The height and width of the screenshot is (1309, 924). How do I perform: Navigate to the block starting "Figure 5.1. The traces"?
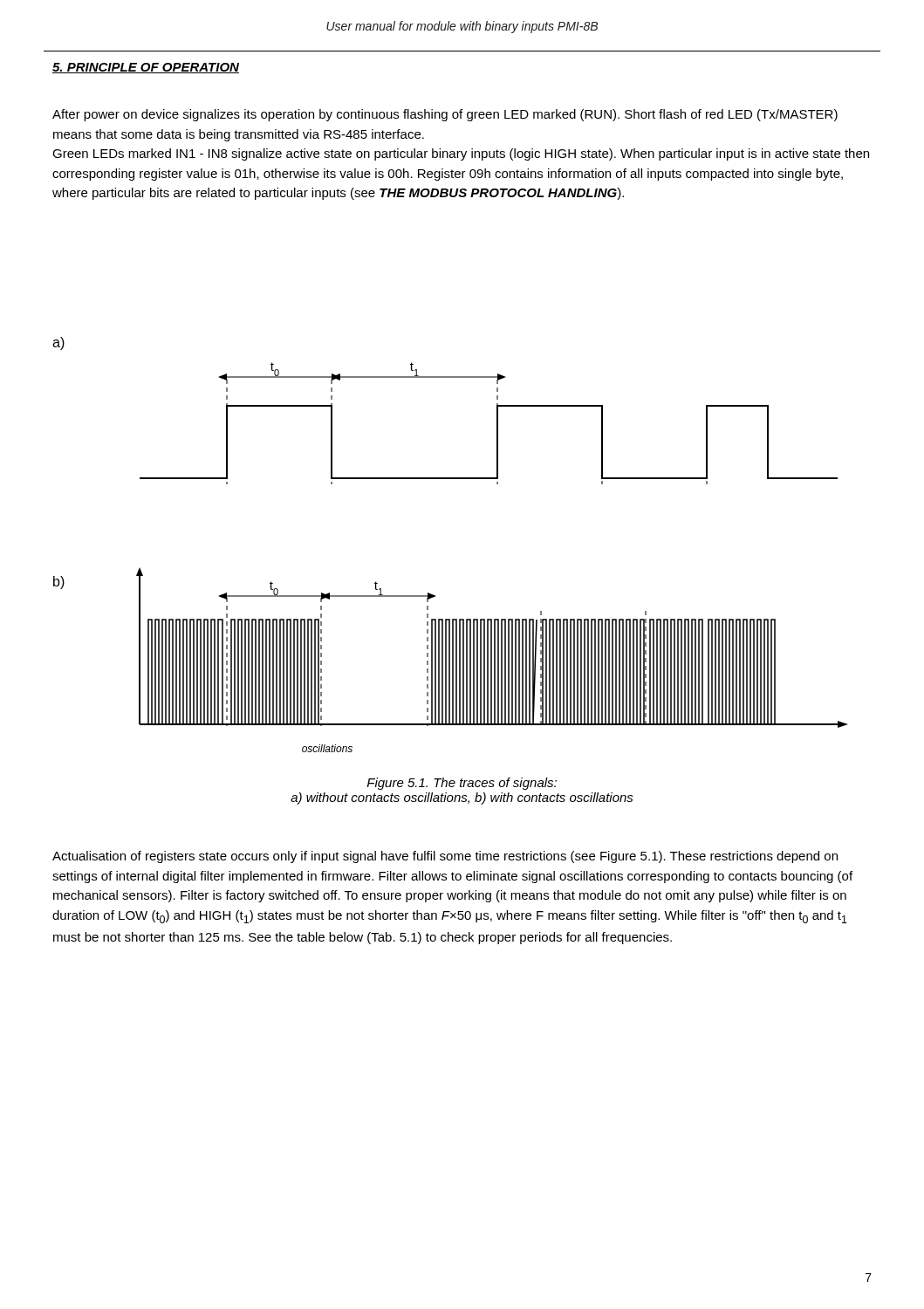point(462,790)
